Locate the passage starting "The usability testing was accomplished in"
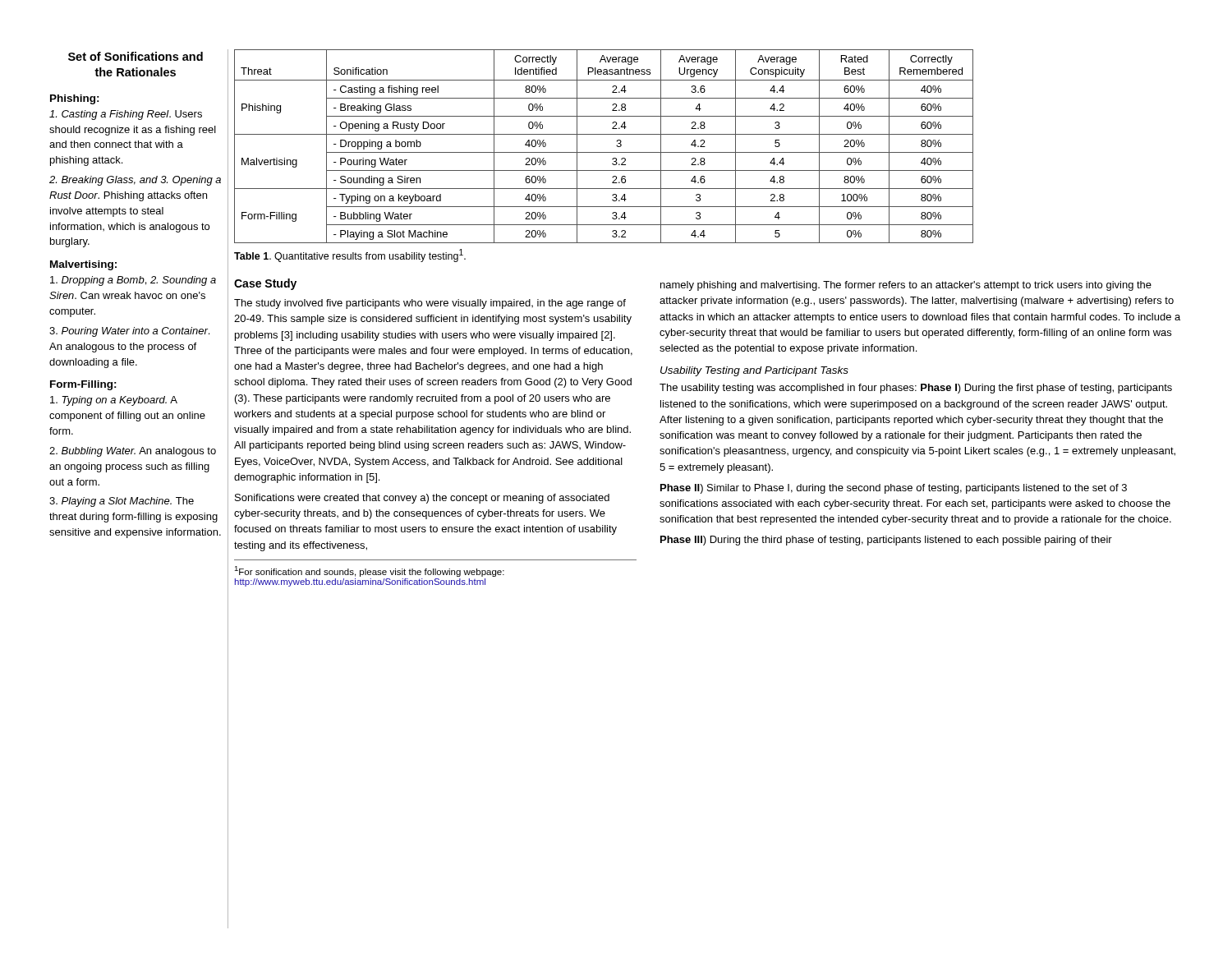This screenshot has height=953, width=1232. click(921, 464)
